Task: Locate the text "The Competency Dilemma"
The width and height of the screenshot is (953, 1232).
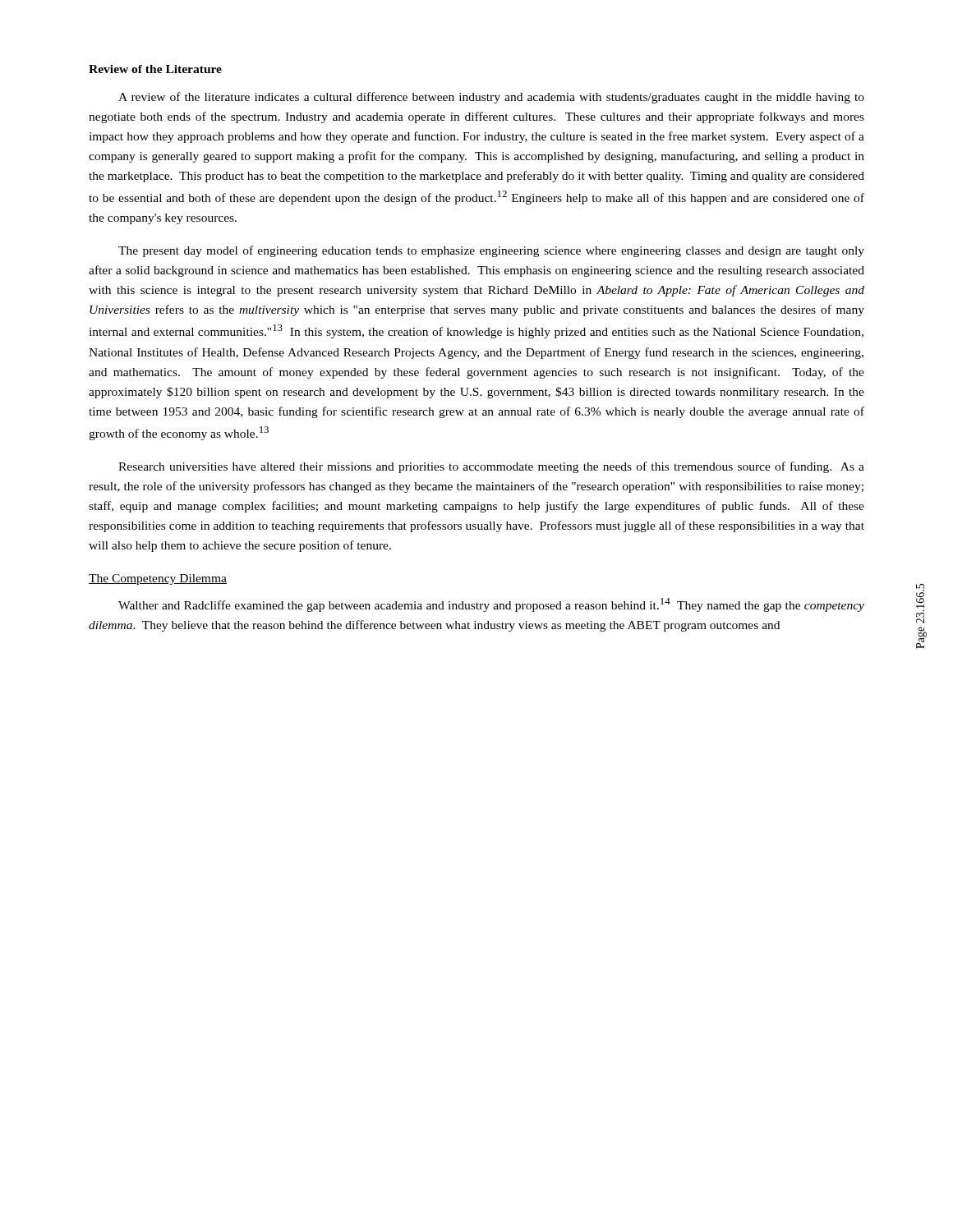Action: pos(158,578)
